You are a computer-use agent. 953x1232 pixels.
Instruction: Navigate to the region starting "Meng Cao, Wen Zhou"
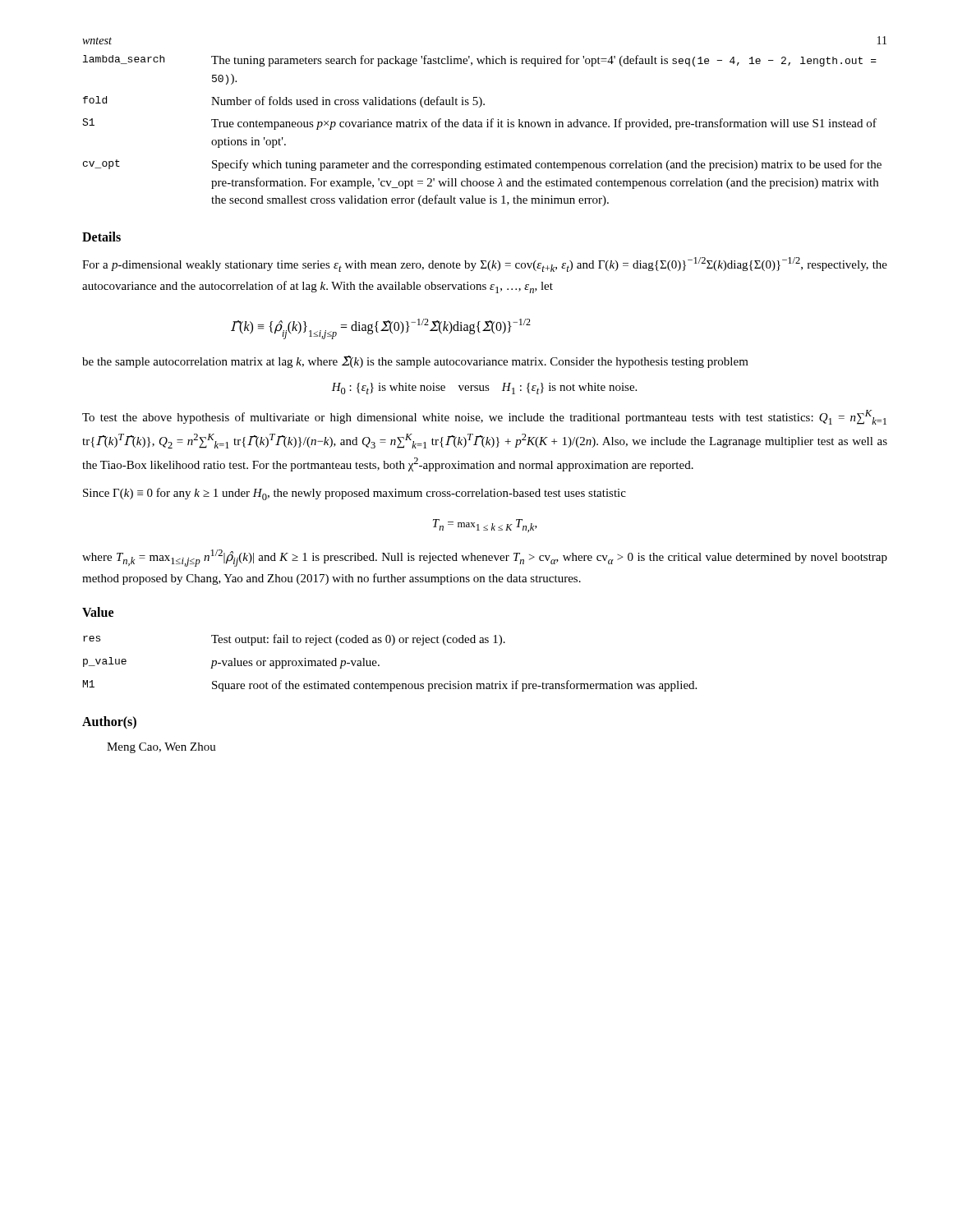[161, 747]
